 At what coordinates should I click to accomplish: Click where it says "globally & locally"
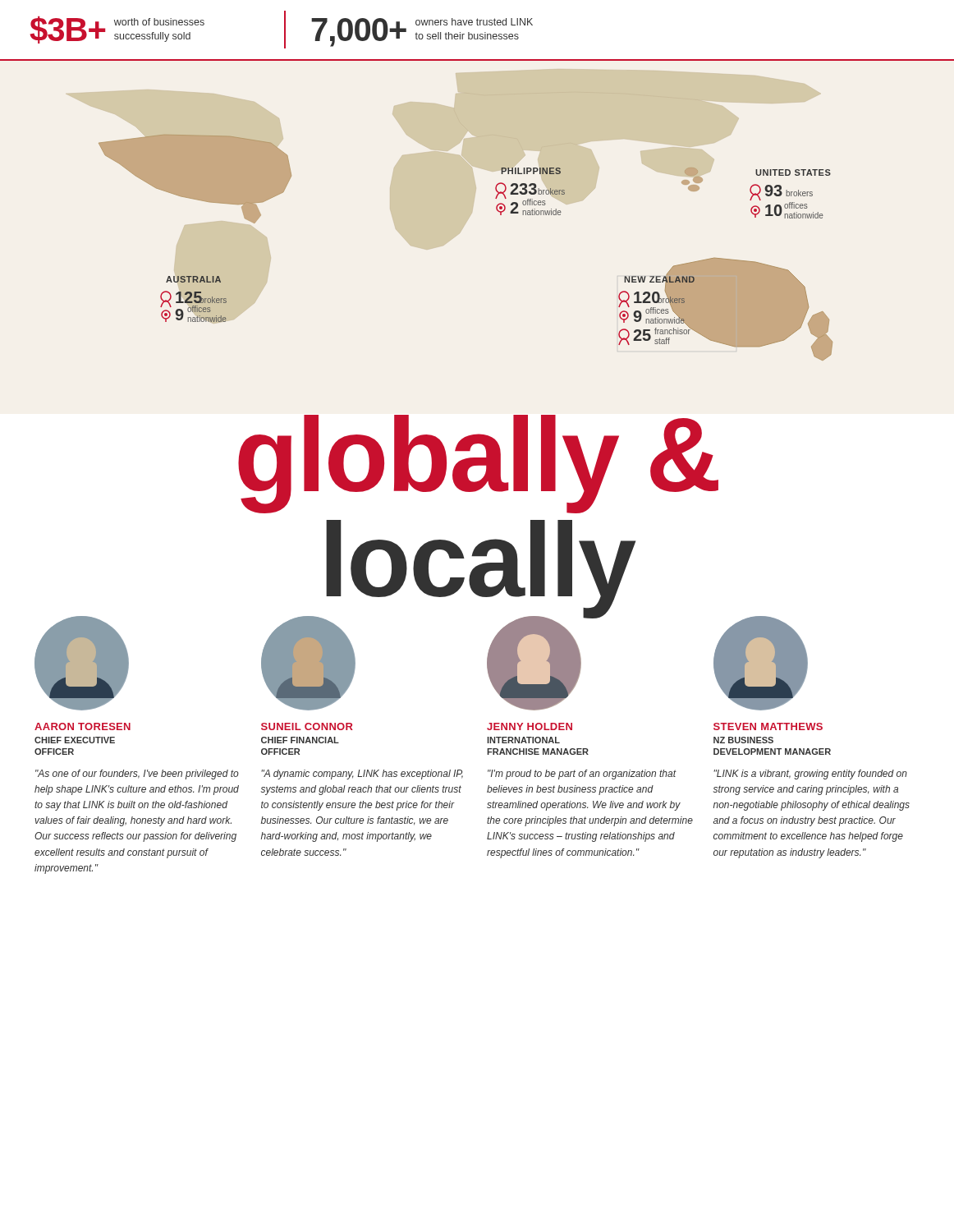pyautogui.click(x=477, y=508)
